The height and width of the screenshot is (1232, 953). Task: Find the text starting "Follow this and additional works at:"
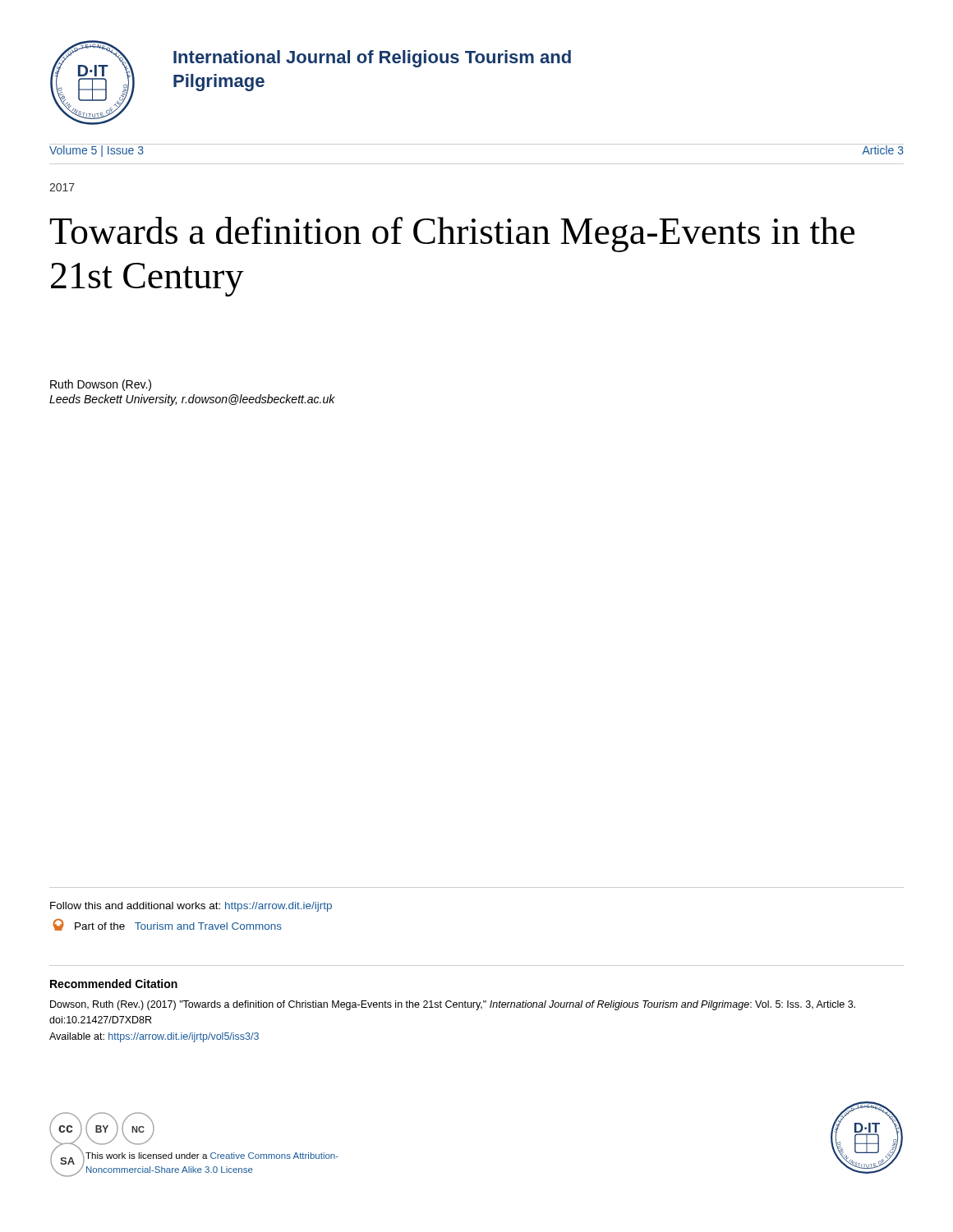click(191, 906)
